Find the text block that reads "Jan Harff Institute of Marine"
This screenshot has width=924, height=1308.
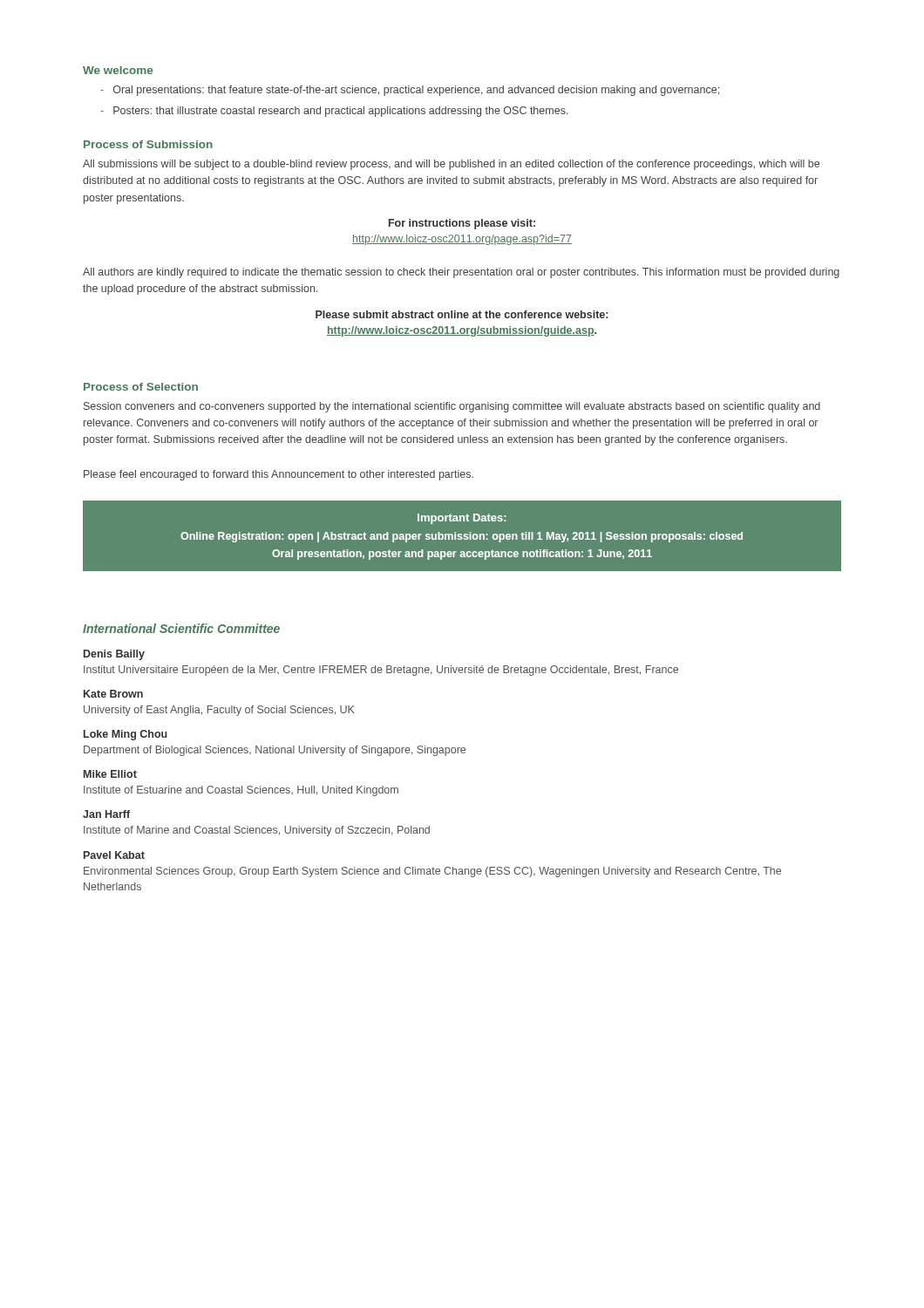106,814
